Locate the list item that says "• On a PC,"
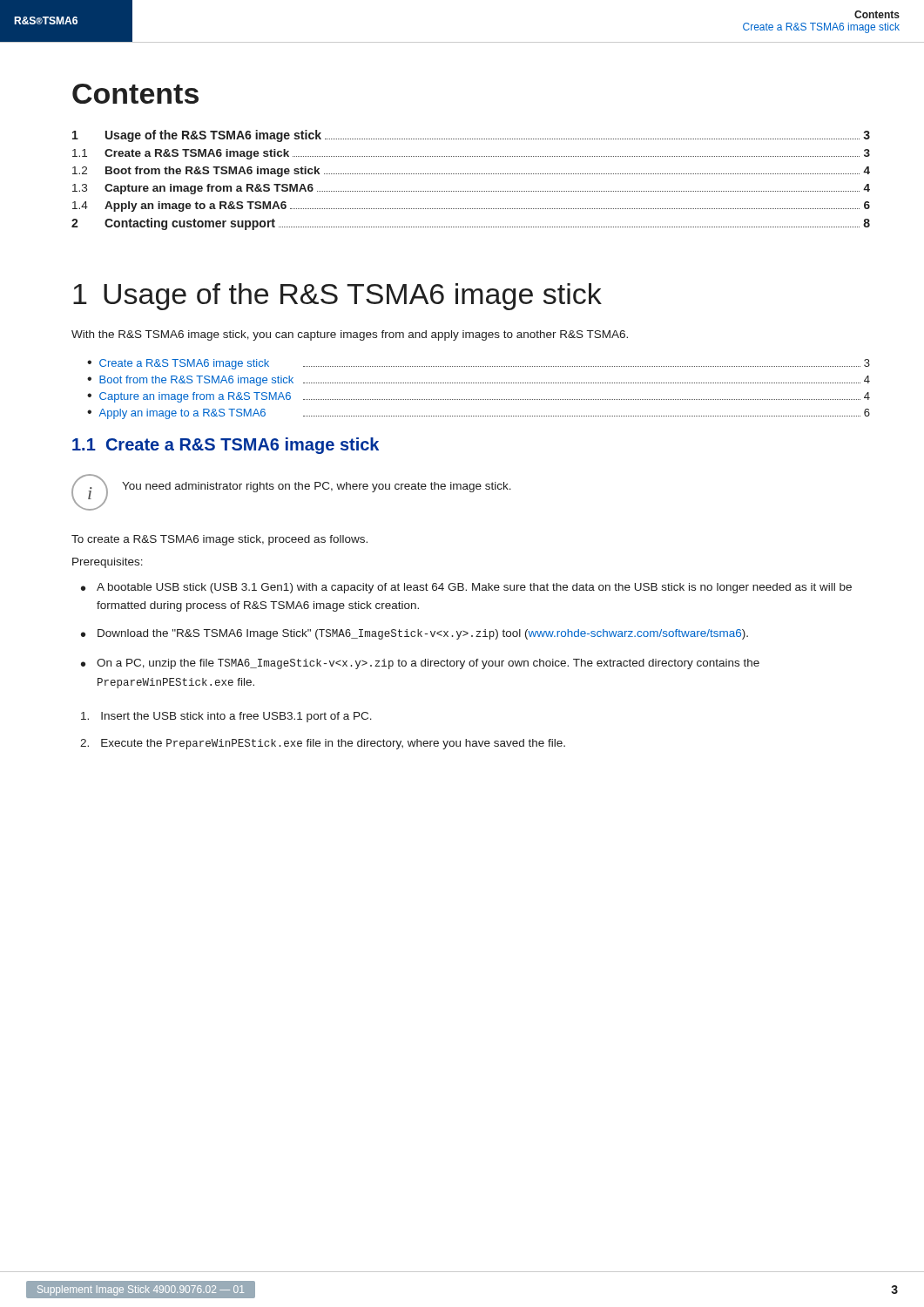 [475, 673]
